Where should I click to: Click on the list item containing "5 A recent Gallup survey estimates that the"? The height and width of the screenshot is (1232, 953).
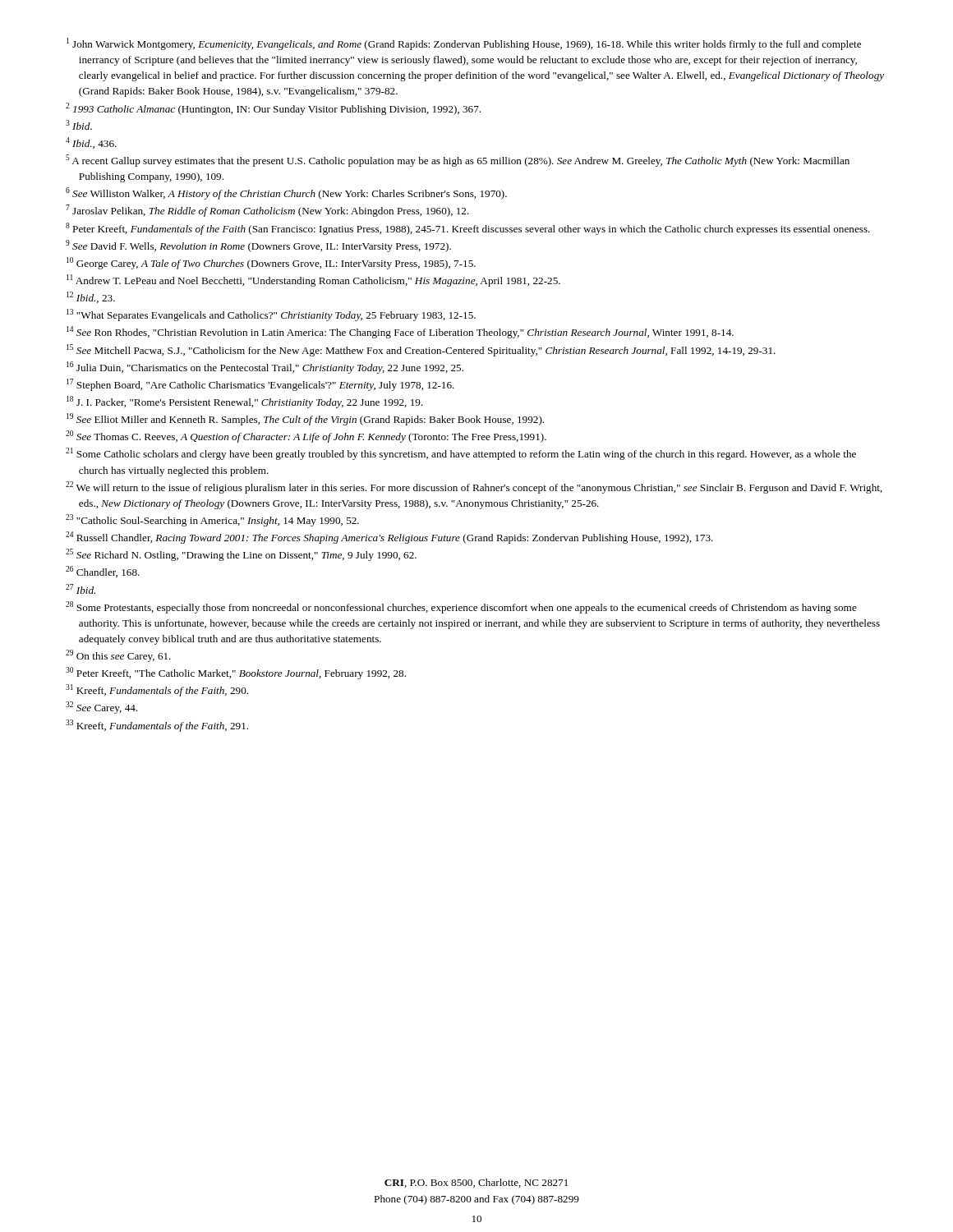click(x=476, y=168)
